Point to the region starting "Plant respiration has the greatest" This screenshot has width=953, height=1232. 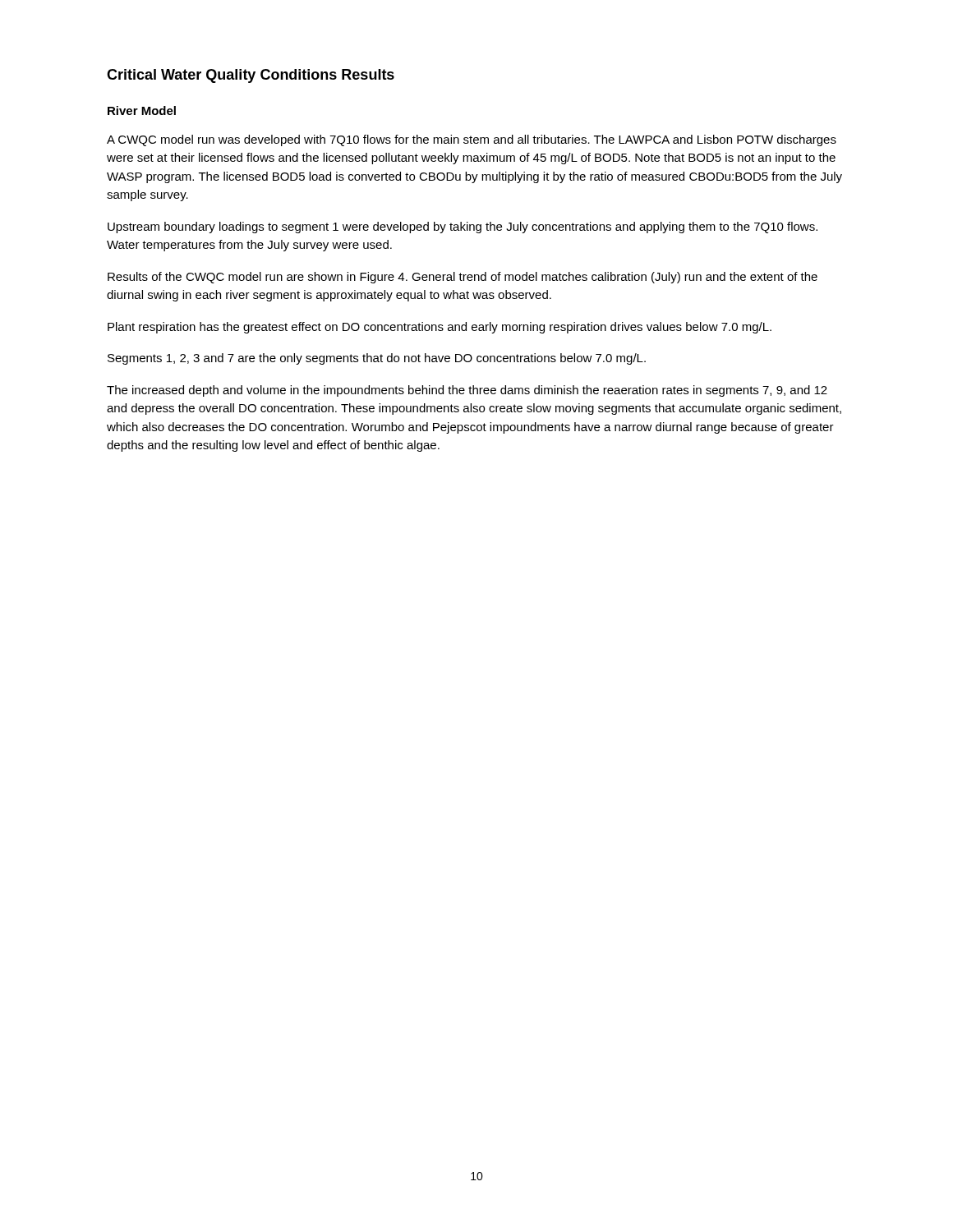point(440,326)
